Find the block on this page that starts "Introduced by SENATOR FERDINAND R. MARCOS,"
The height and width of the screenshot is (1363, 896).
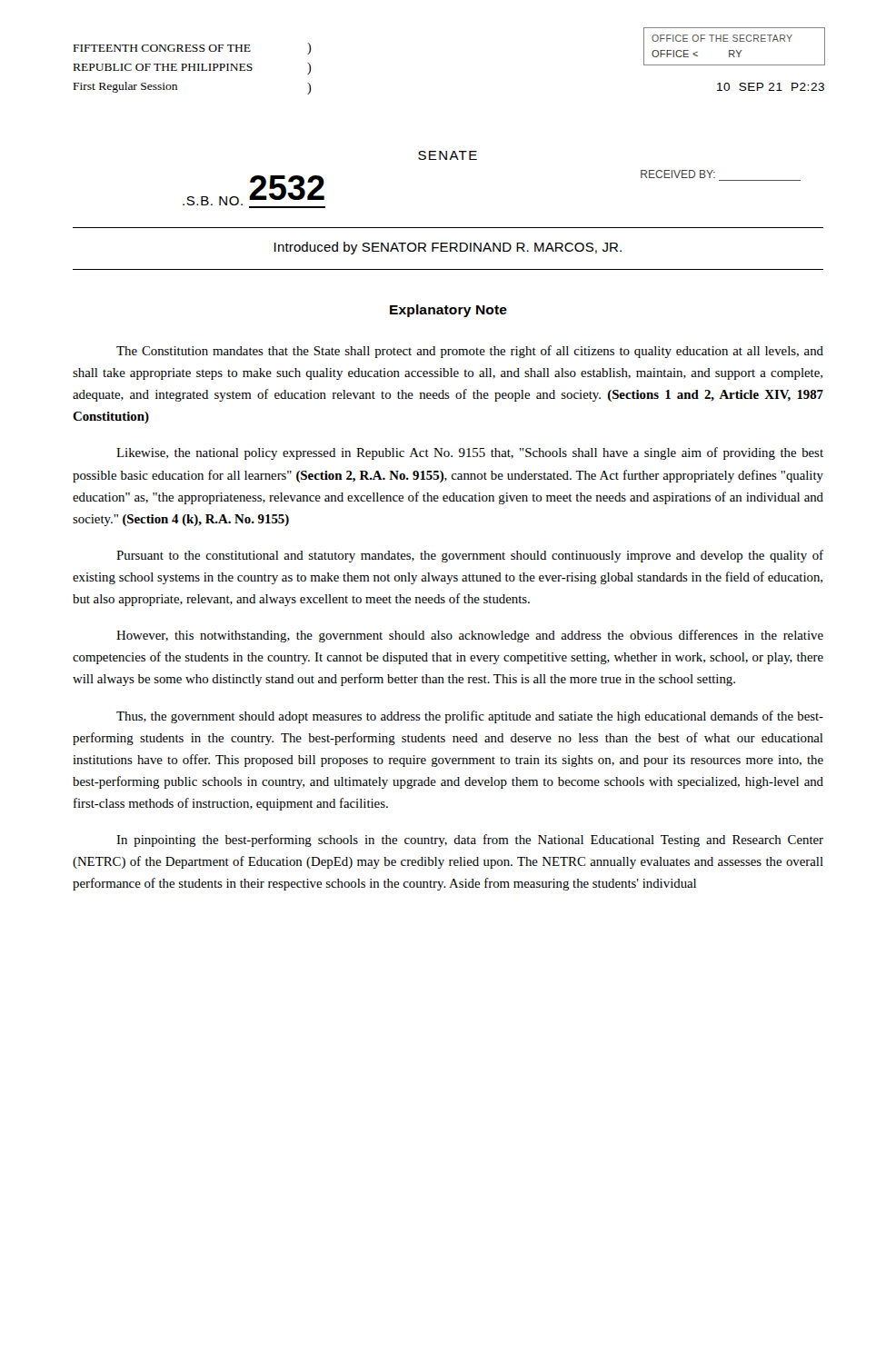click(x=448, y=247)
